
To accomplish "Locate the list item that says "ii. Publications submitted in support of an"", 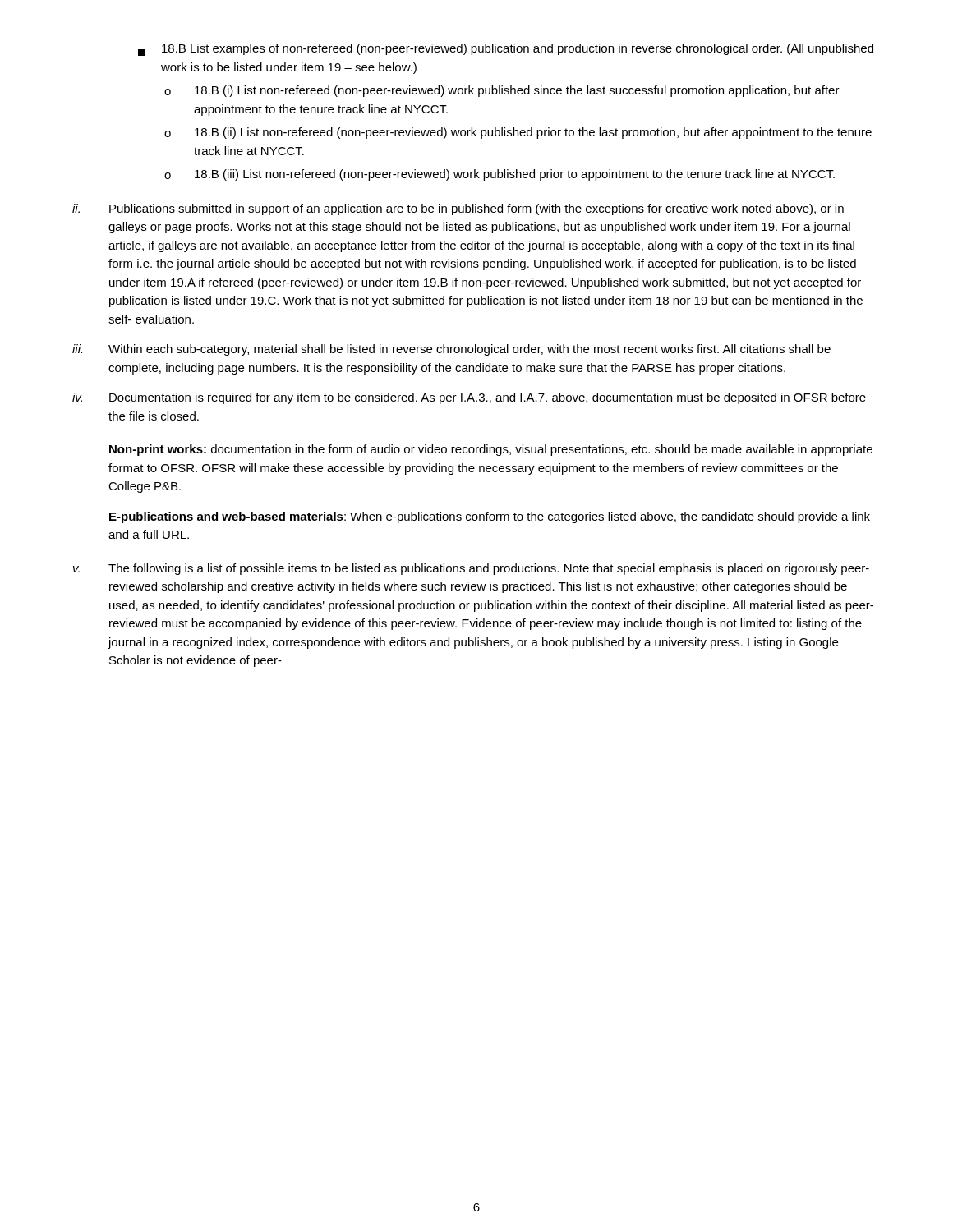I will tap(476, 264).
